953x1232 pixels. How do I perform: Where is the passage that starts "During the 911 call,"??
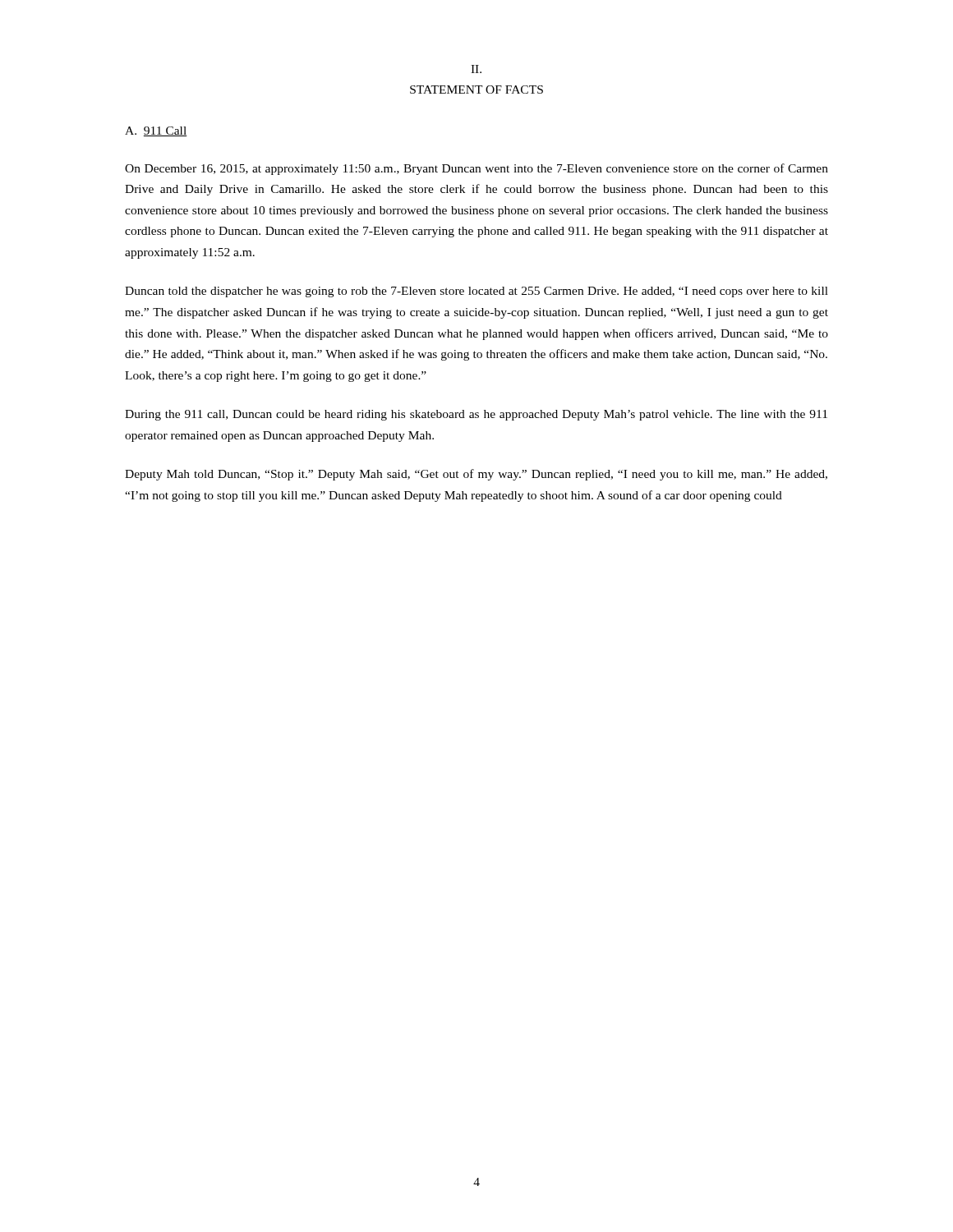point(476,424)
